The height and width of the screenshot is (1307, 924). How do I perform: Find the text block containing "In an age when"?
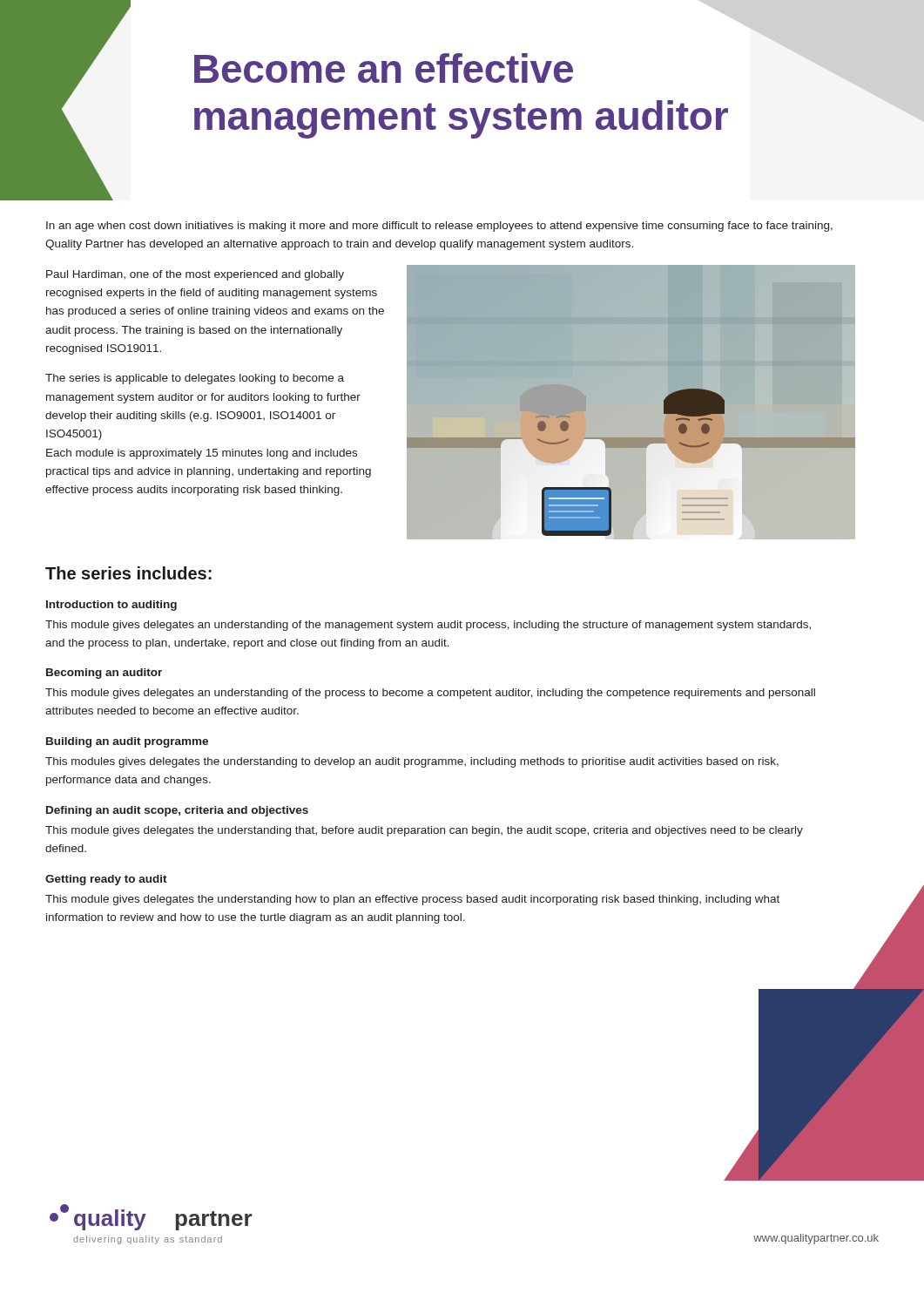(x=439, y=235)
